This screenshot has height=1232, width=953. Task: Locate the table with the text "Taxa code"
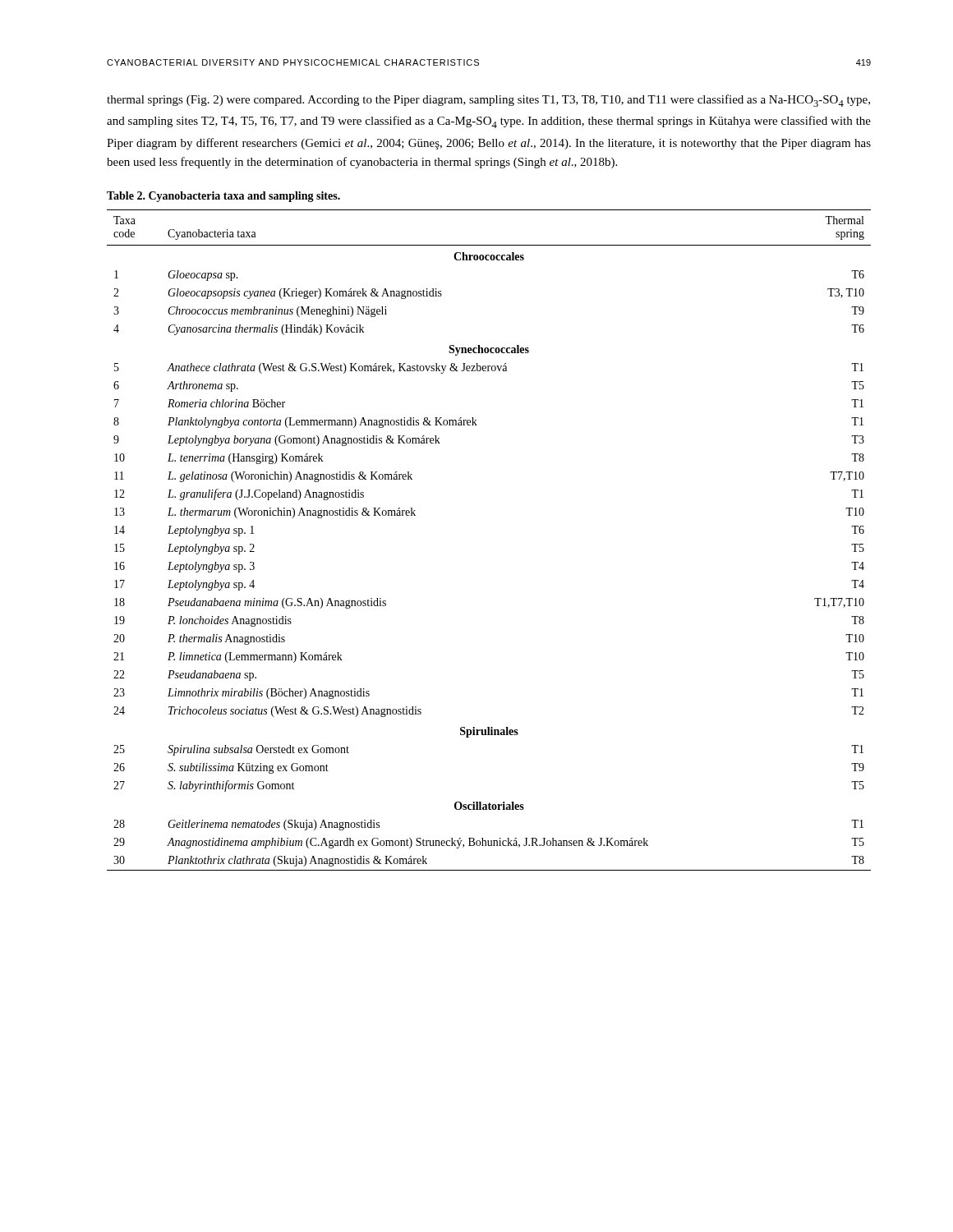489,540
